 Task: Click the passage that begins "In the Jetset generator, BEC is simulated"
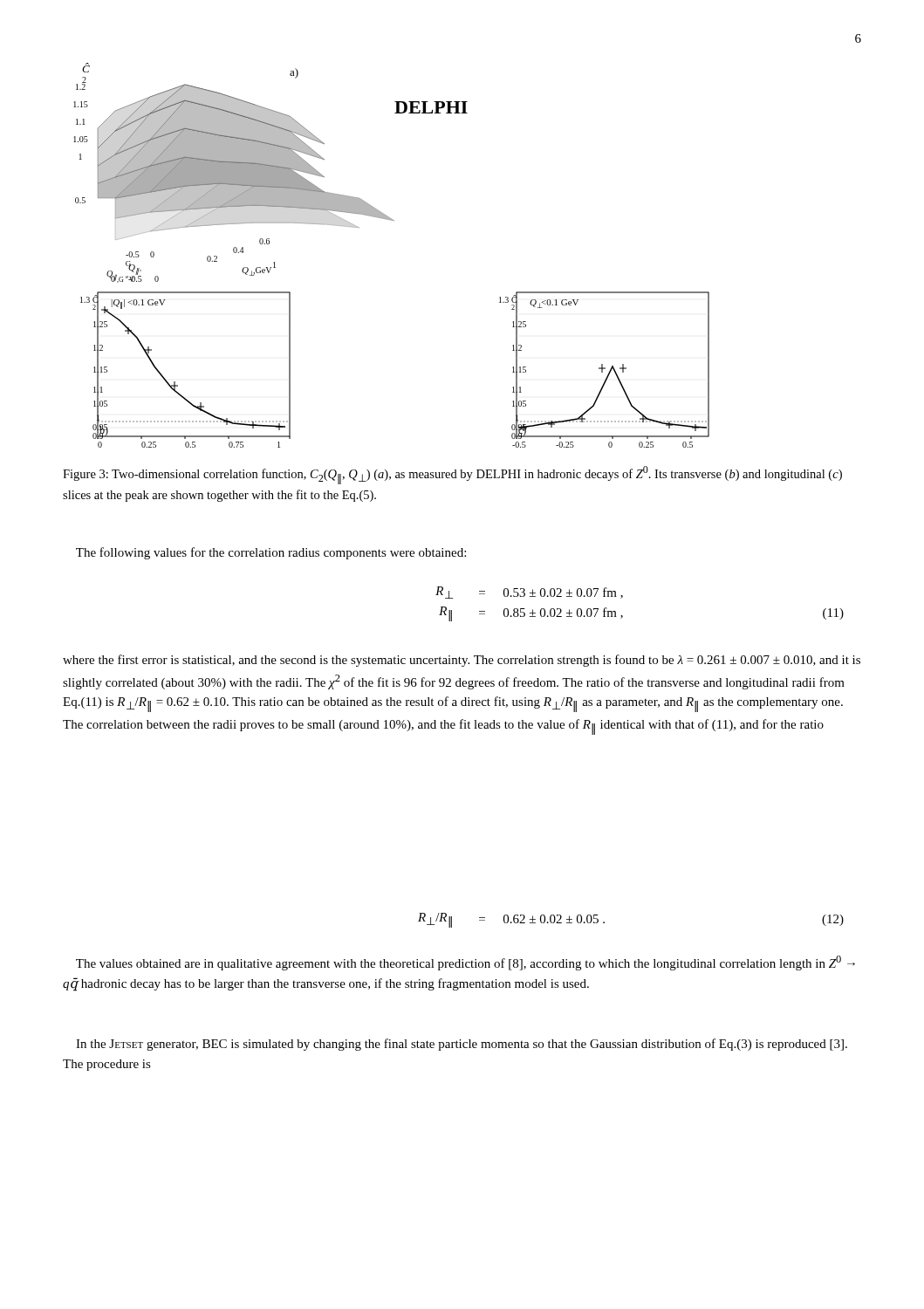click(x=455, y=1054)
